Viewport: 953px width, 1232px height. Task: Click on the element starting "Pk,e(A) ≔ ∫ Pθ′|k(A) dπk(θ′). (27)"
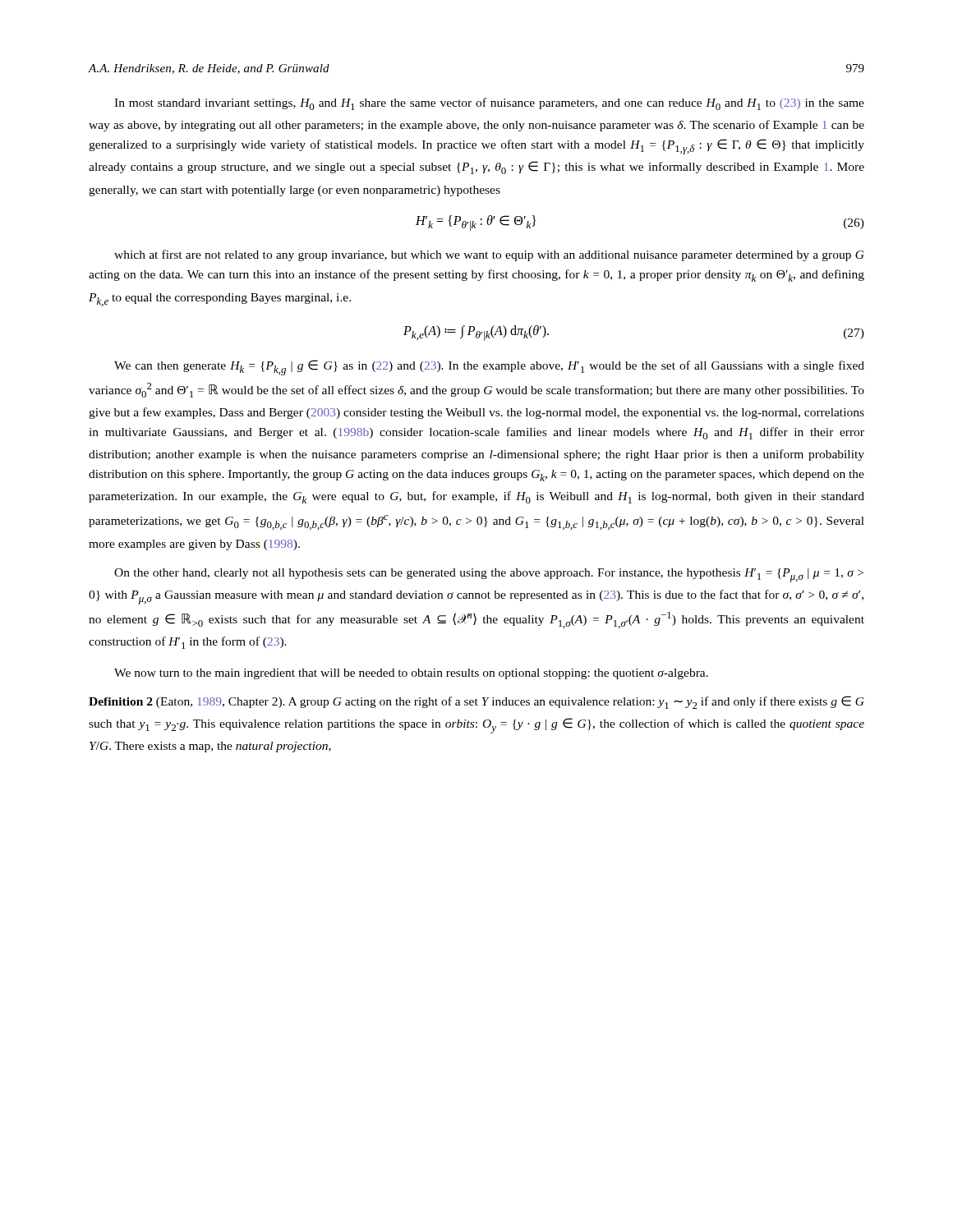point(476,332)
